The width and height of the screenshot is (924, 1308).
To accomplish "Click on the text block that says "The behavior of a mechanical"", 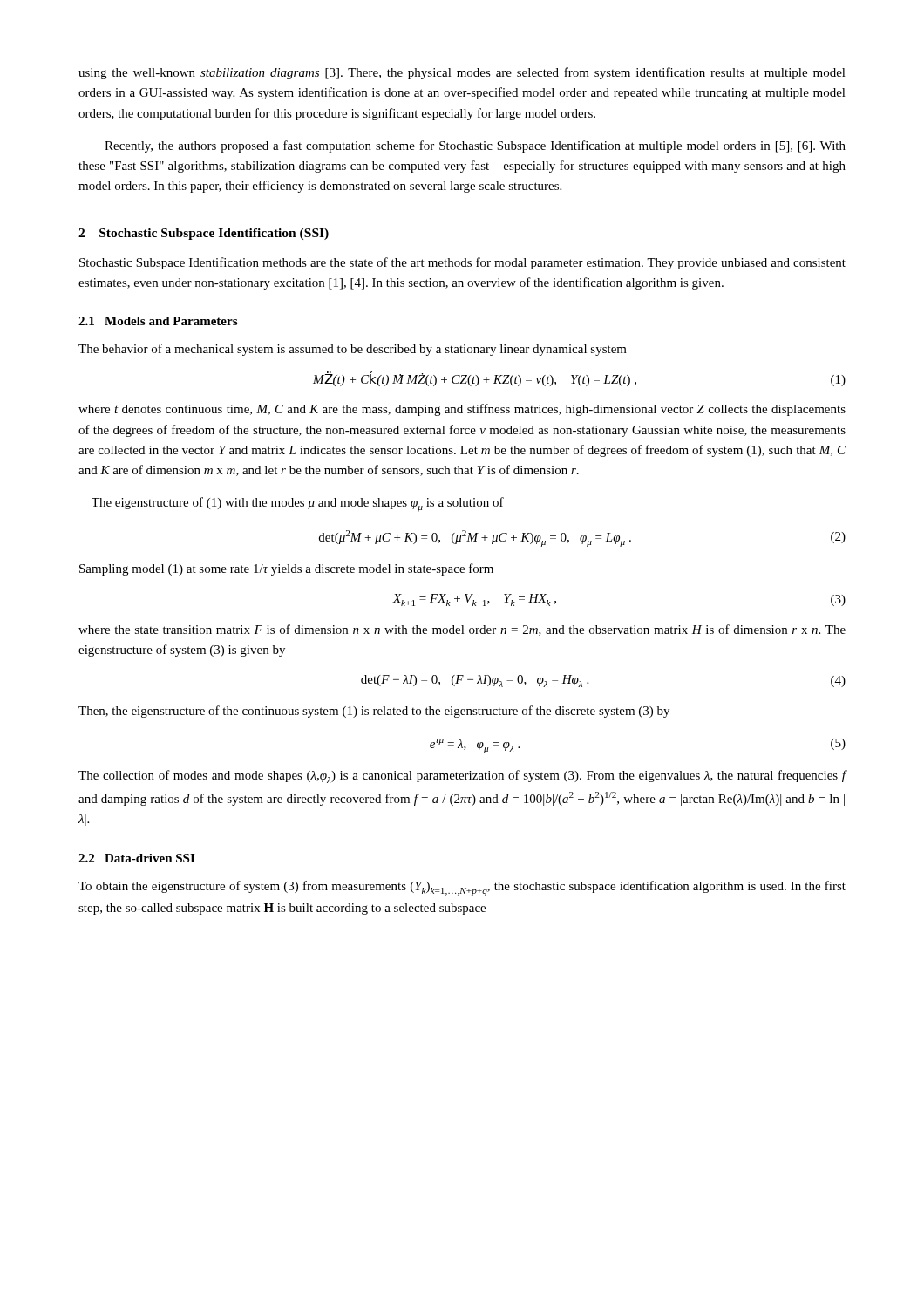I will [x=353, y=349].
